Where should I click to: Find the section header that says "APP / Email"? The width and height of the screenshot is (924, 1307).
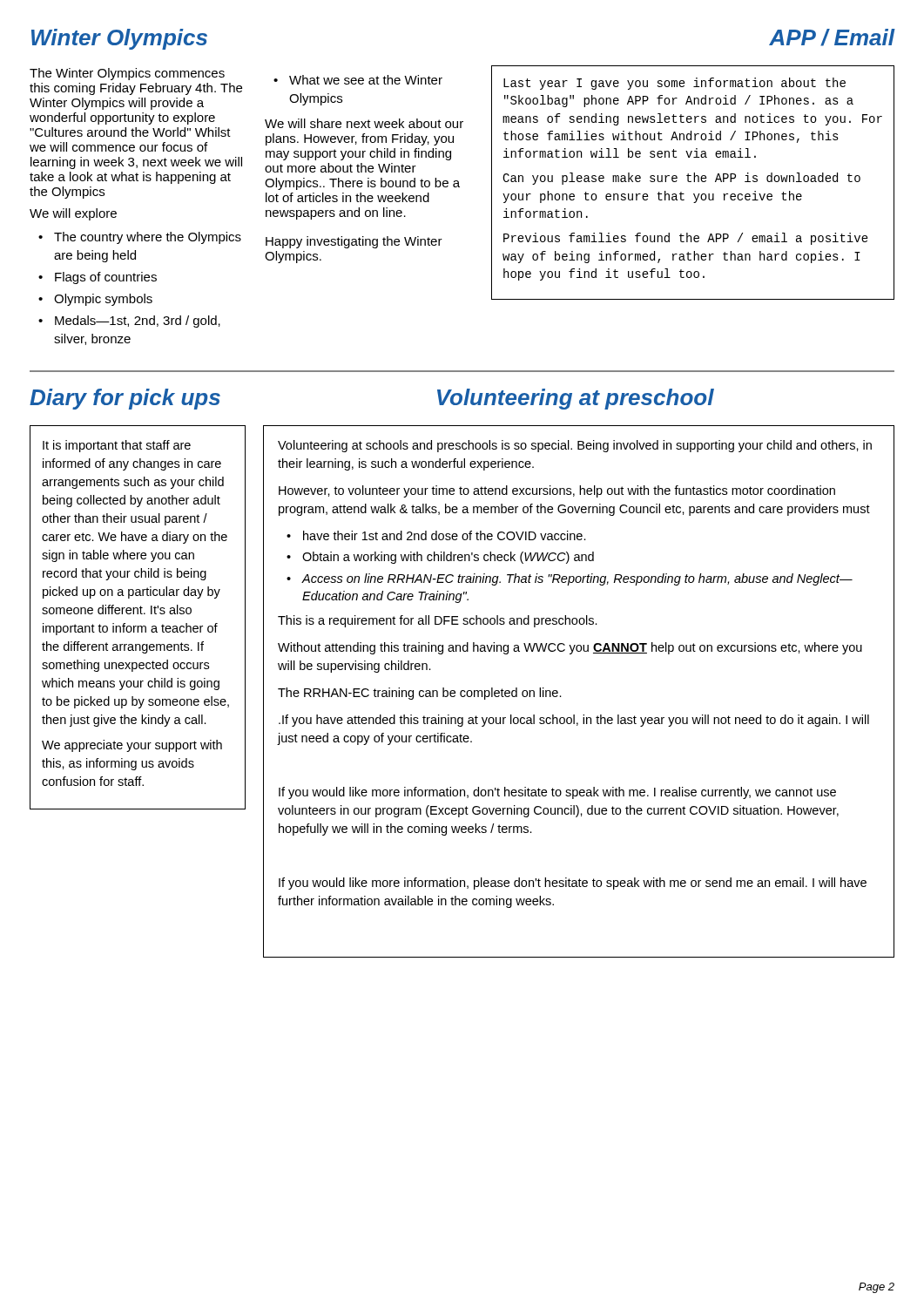point(832,38)
